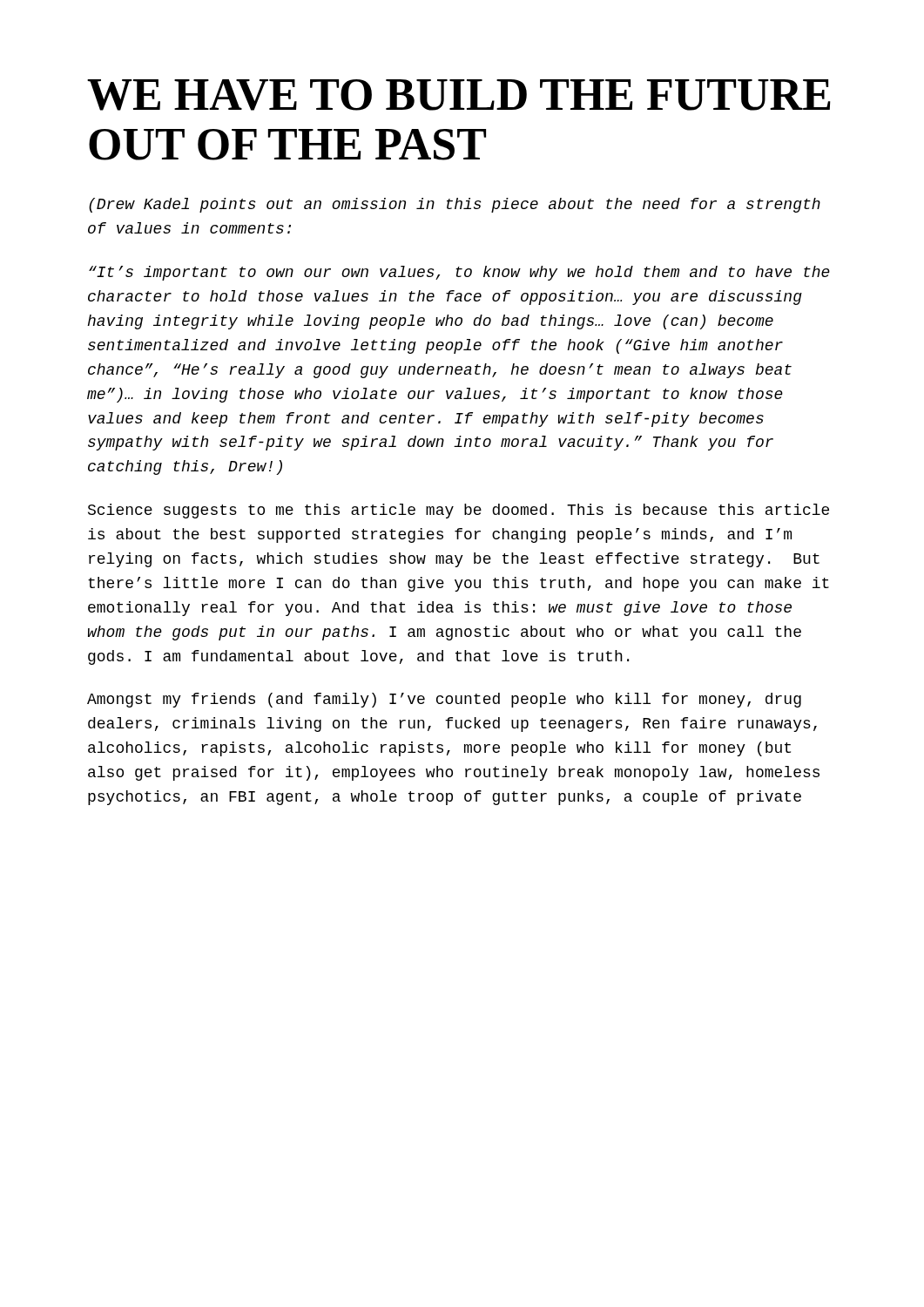Click on the region starting "(Drew Kadel points out an omission"

tap(454, 217)
